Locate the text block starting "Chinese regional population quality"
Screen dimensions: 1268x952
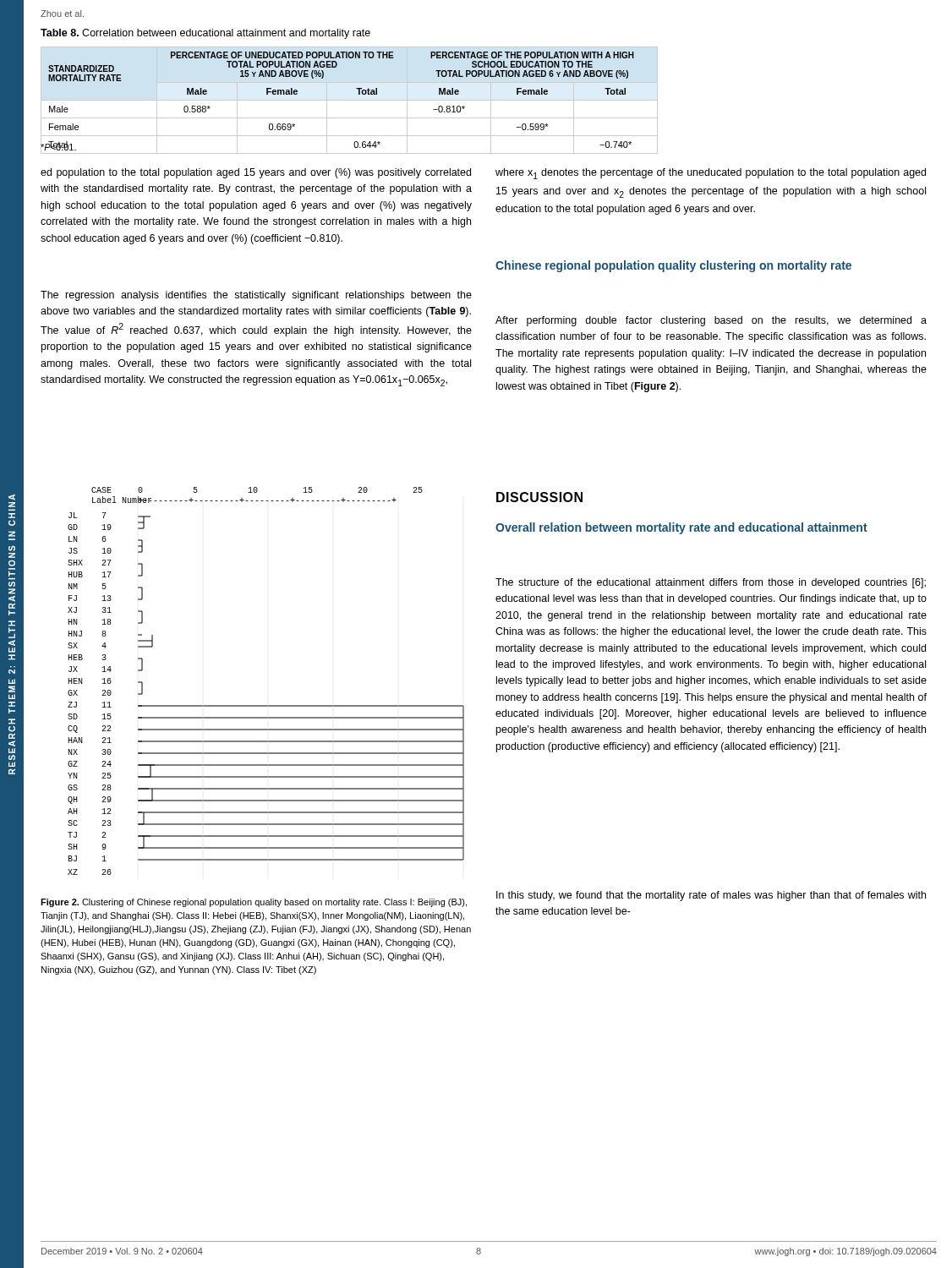[x=674, y=265]
